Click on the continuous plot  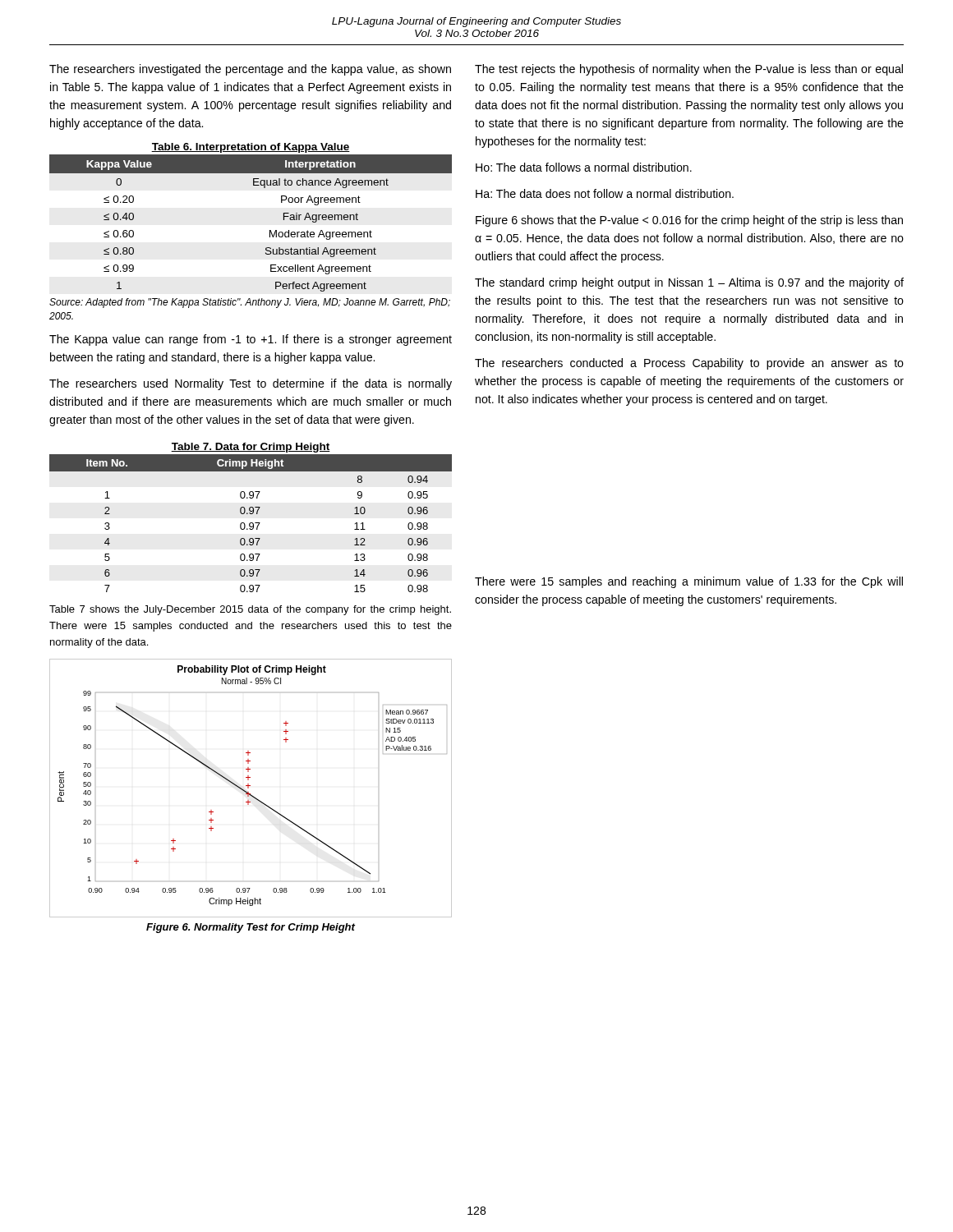click(251, 788)
